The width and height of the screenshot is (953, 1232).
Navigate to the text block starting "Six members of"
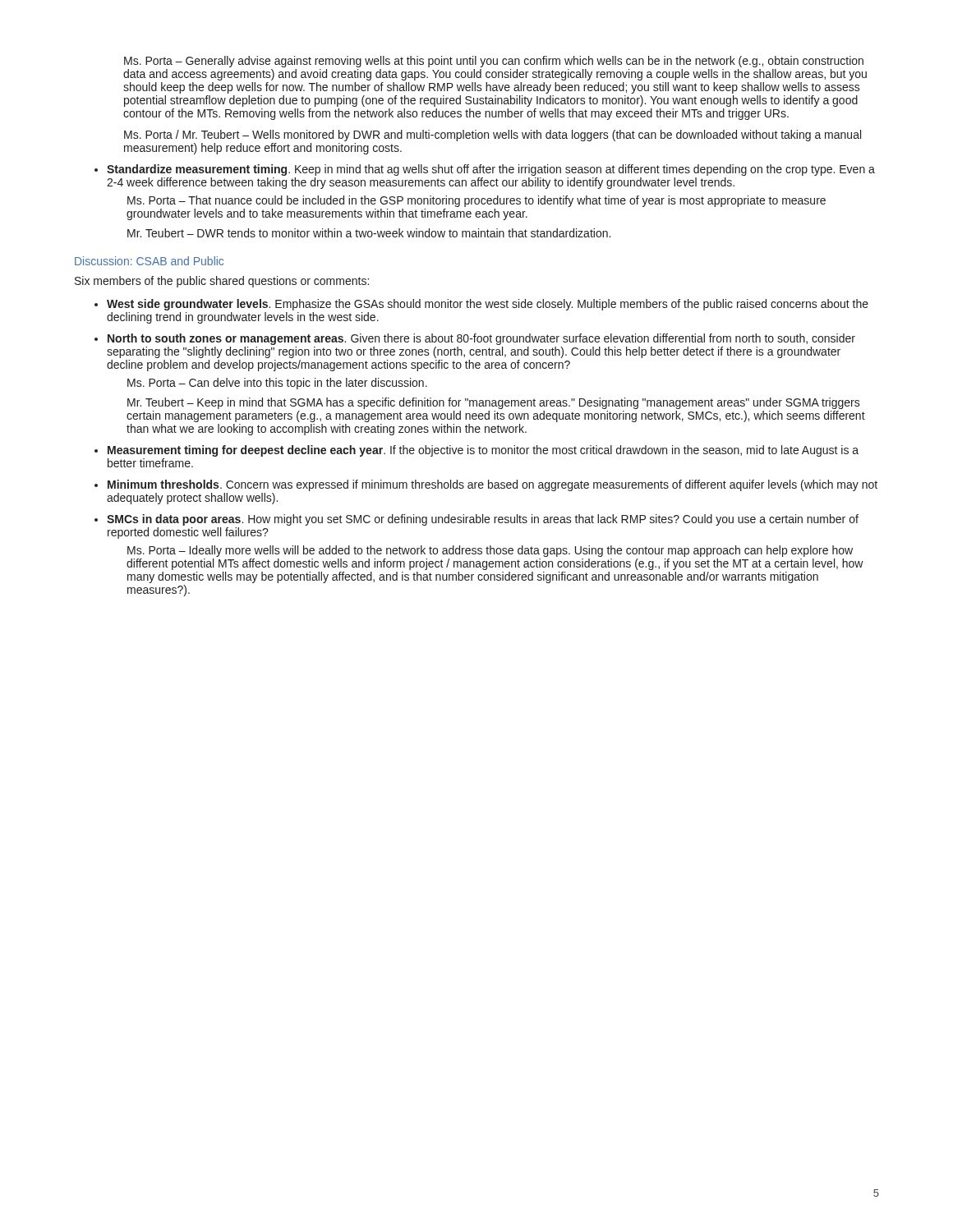tap(222, 282)
